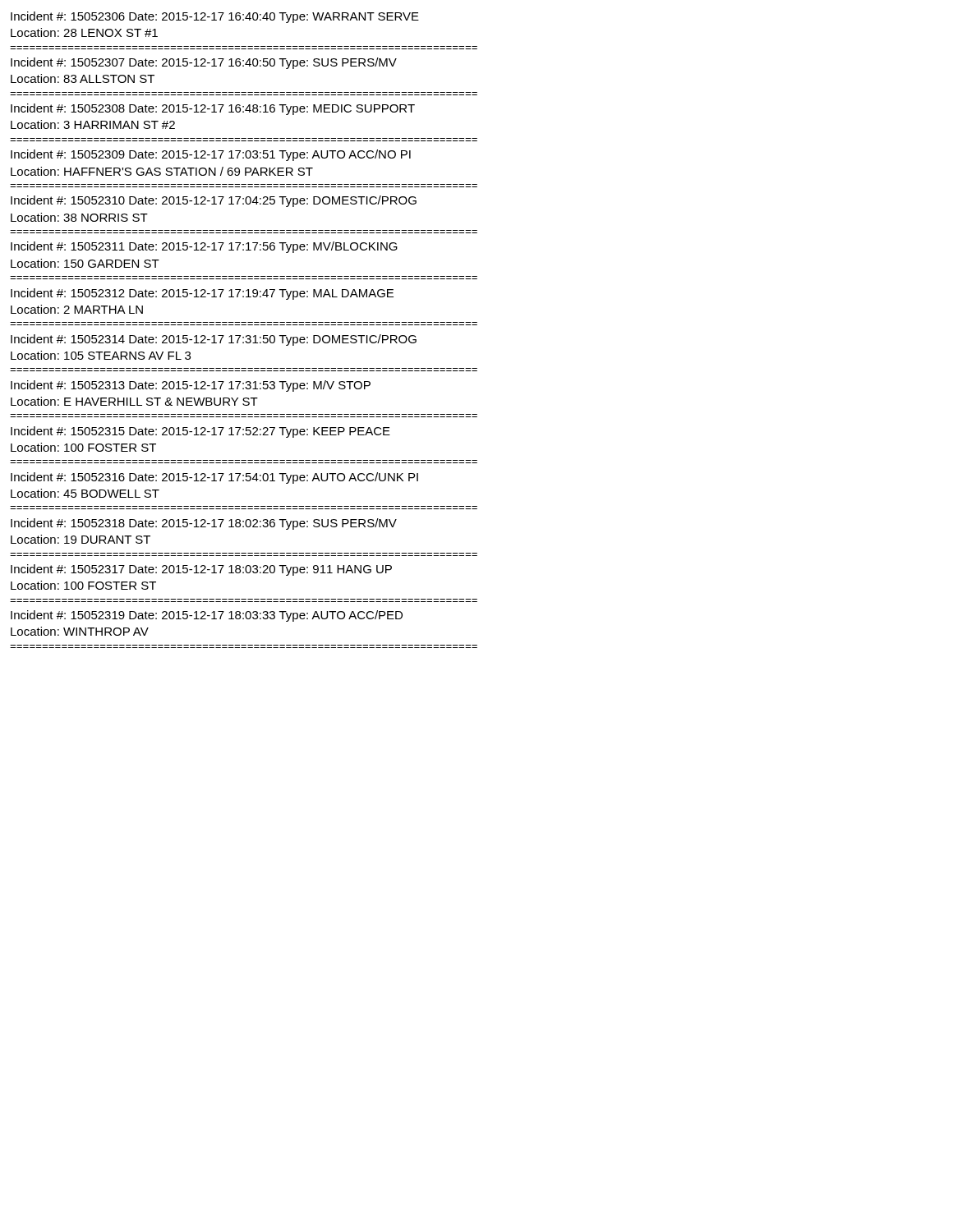Point to the passage starting "Incident #: 15052308 Date: 2015-12-17 16:48:16 Type: MEDIC"
Screen dimensions: 1232x953
point(213,109)
